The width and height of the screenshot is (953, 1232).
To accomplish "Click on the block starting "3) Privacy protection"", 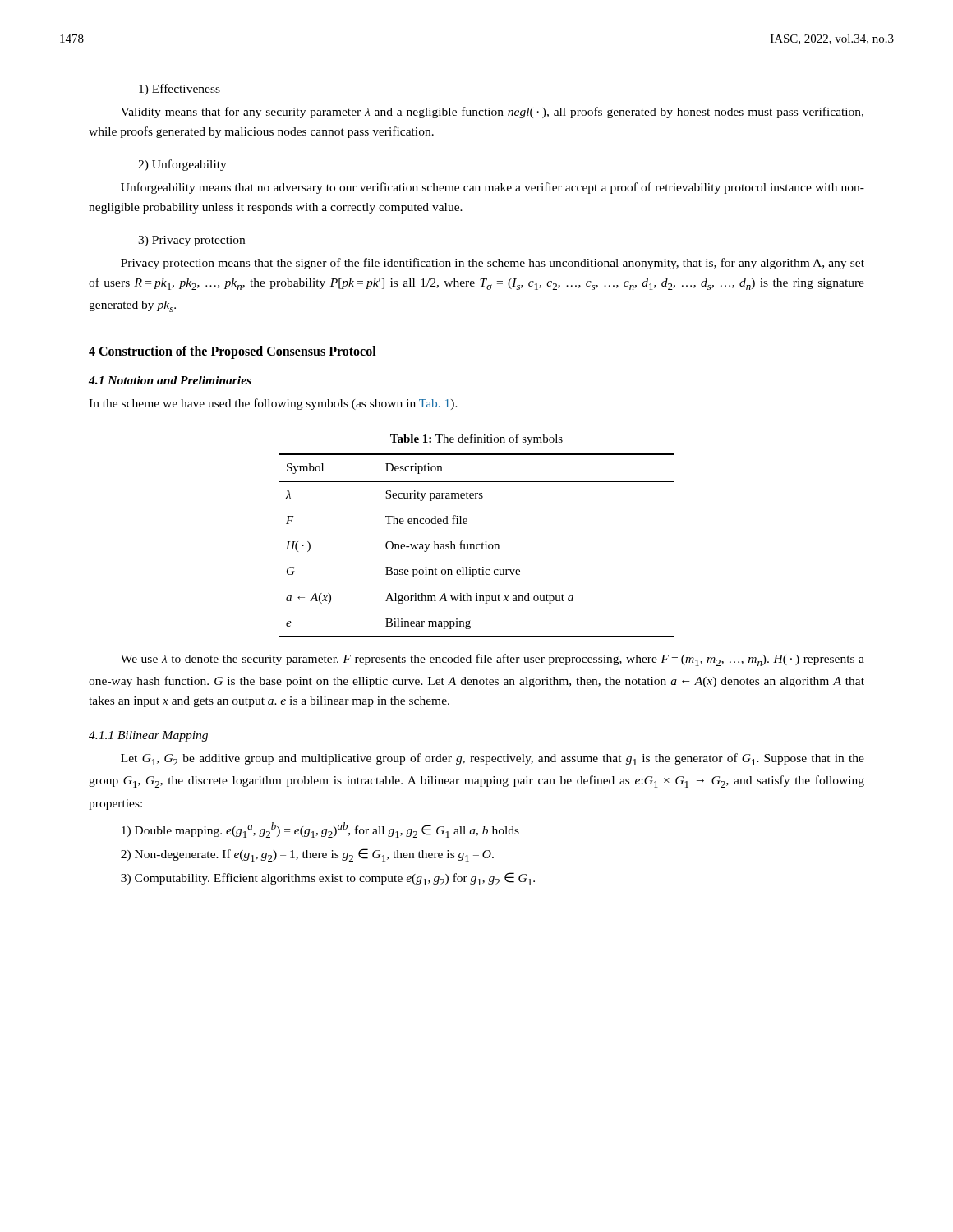I will [192, 240].
